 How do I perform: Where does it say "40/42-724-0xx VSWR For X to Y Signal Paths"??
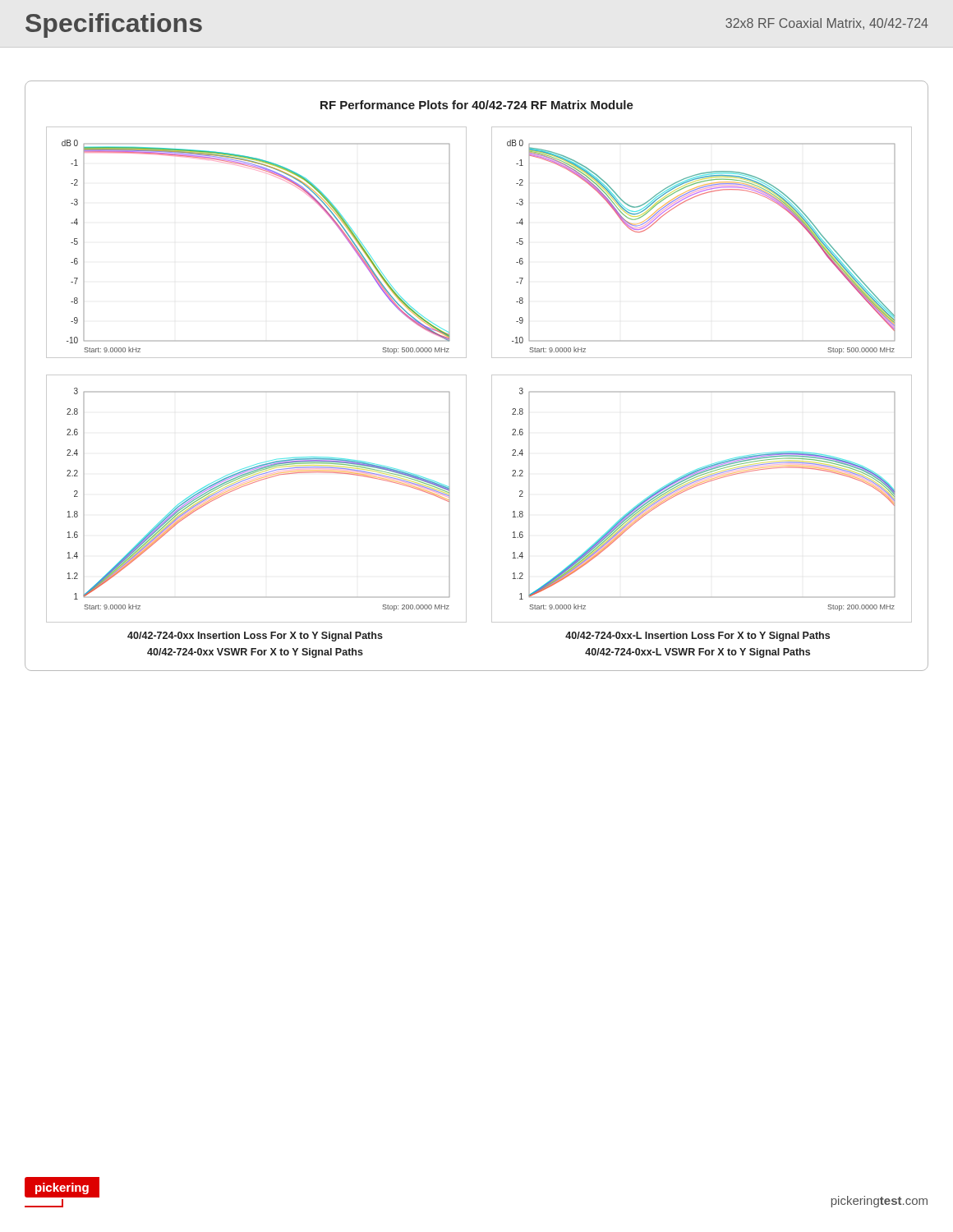255,652
